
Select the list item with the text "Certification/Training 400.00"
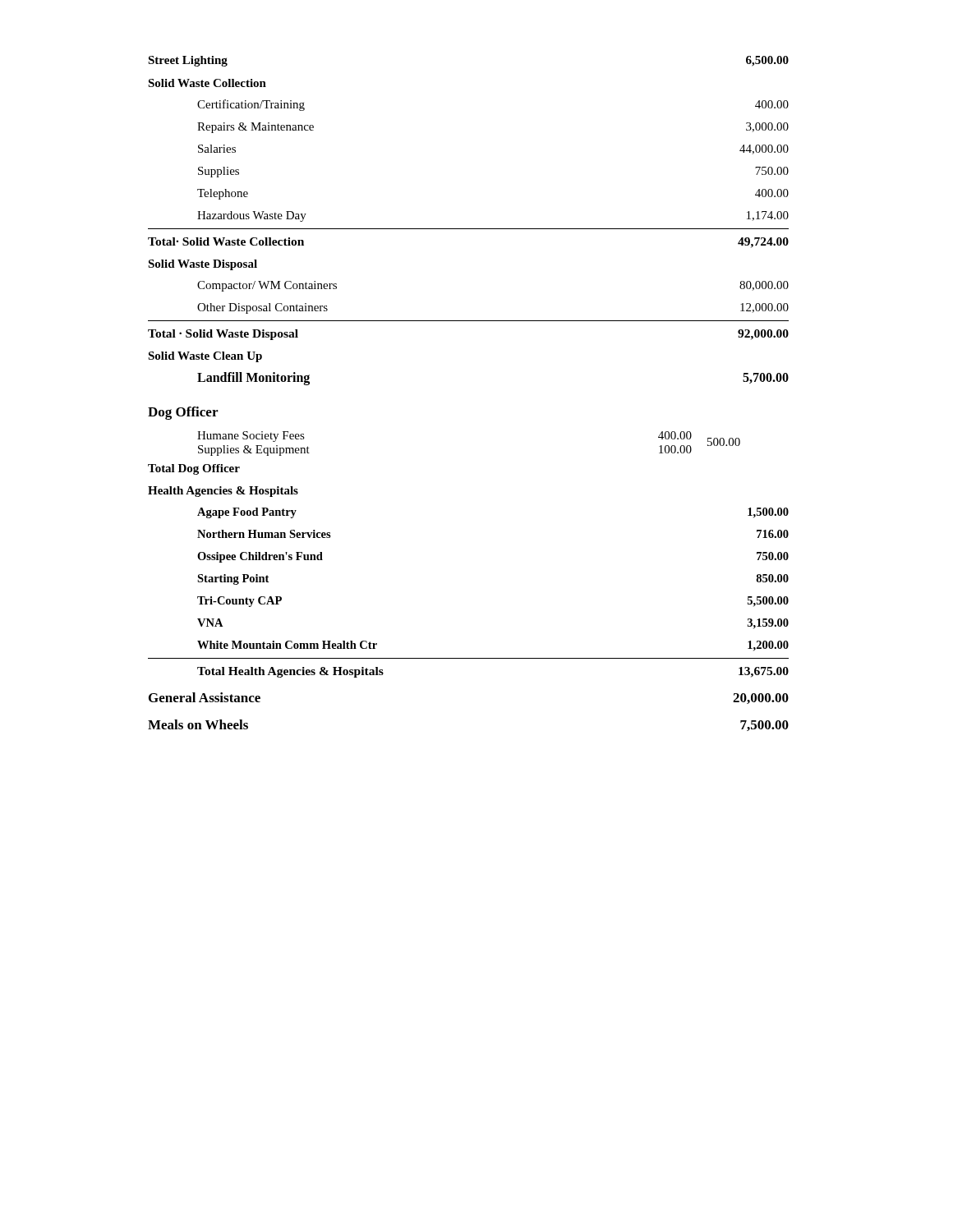[261, 105]
